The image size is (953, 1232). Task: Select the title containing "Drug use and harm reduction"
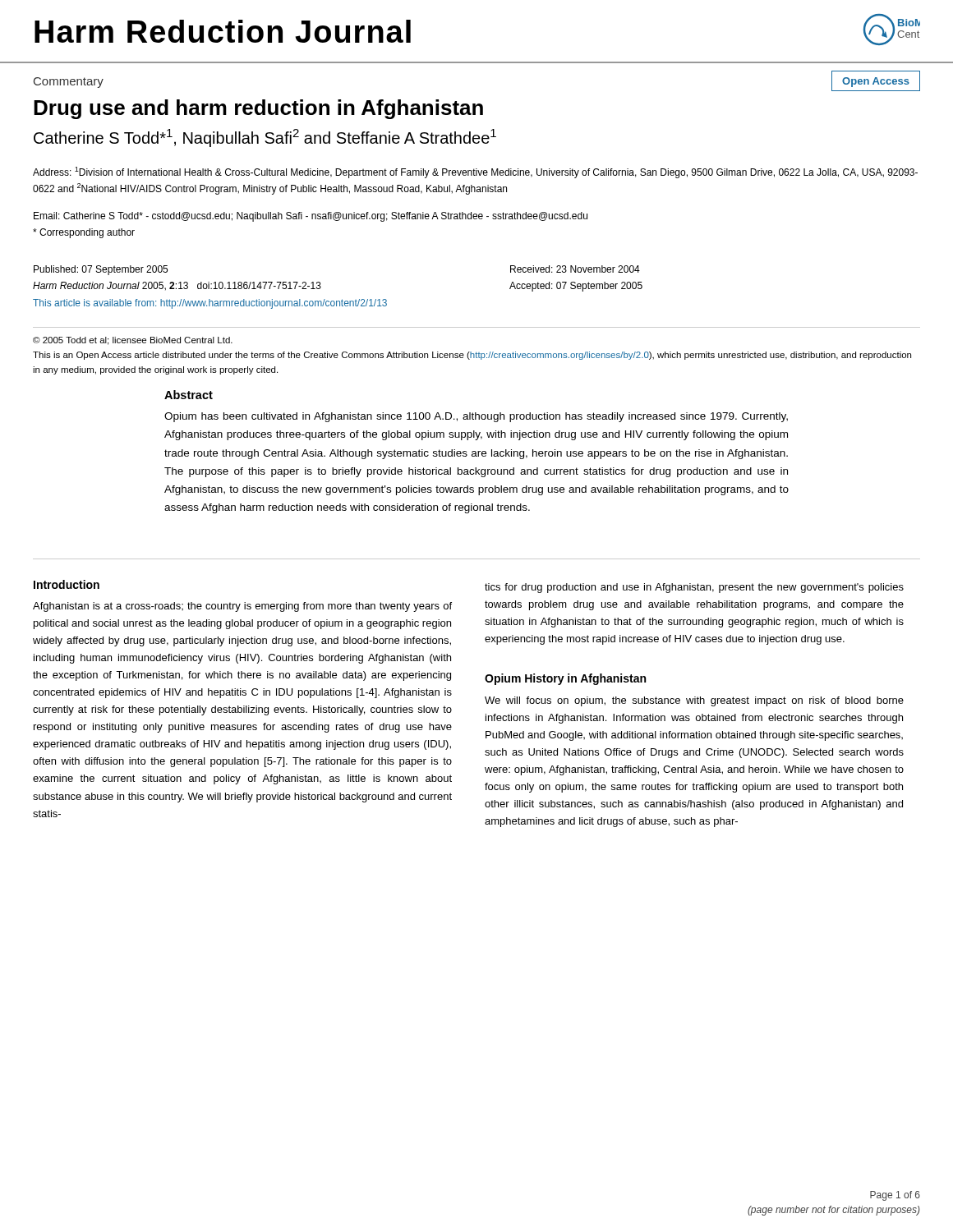tap(259, 108)
